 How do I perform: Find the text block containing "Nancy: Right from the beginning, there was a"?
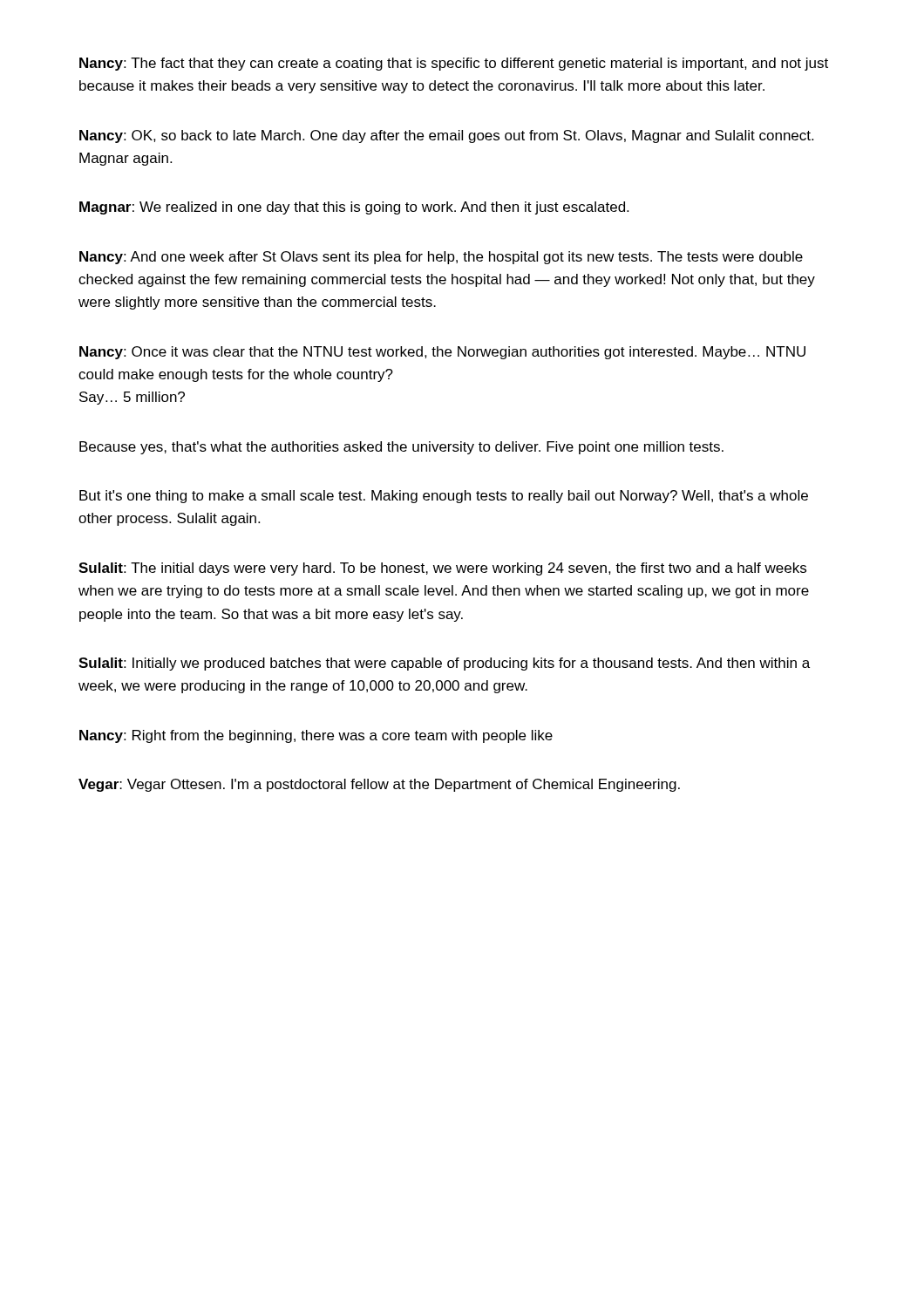[x=316, y=735]
